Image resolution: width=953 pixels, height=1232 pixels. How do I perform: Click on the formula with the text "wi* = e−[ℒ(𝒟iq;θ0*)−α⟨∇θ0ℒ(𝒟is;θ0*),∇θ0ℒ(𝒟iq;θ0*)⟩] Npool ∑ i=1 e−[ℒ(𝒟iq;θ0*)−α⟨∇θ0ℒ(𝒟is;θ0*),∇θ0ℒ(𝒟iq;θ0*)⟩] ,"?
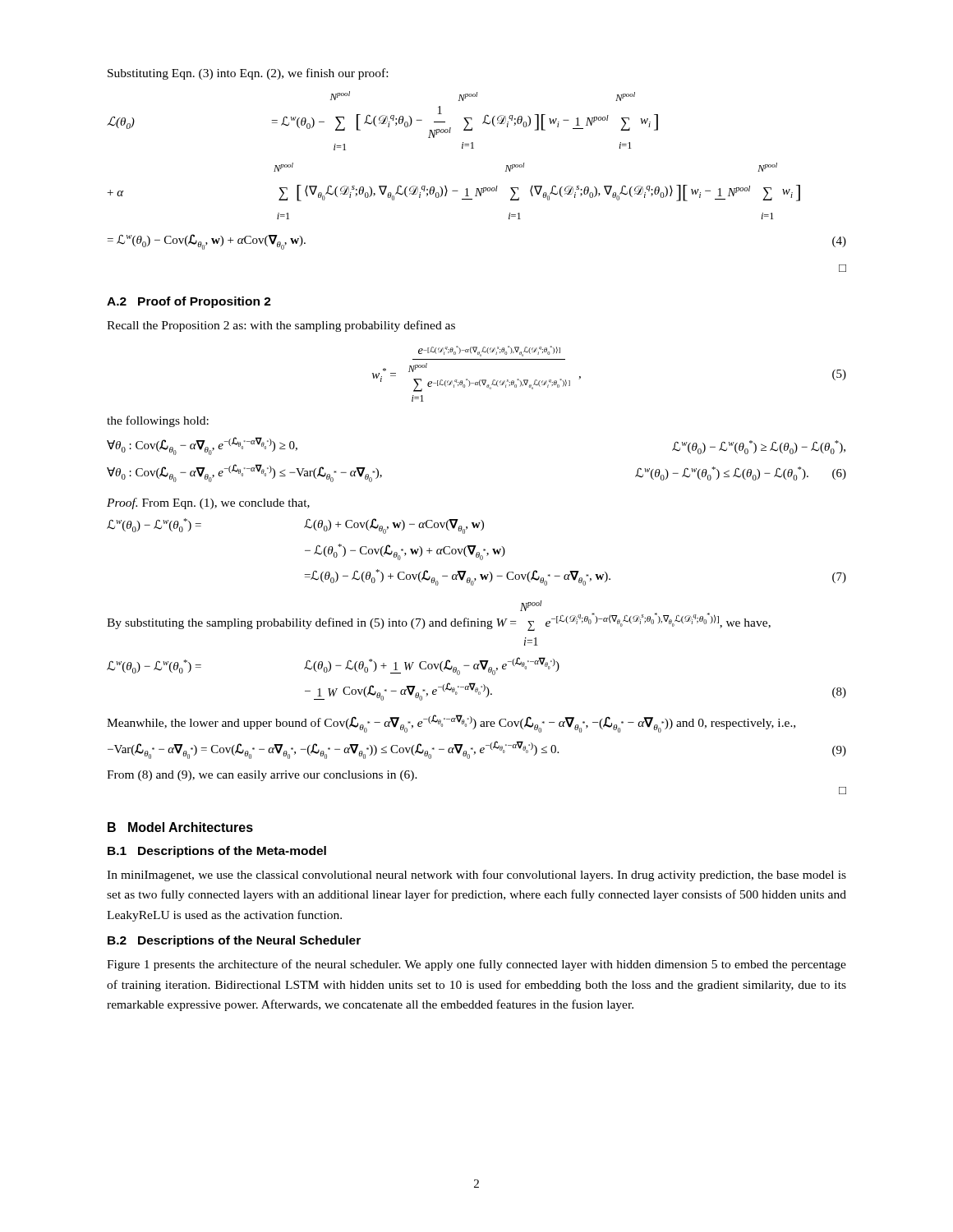click(476, 374)
